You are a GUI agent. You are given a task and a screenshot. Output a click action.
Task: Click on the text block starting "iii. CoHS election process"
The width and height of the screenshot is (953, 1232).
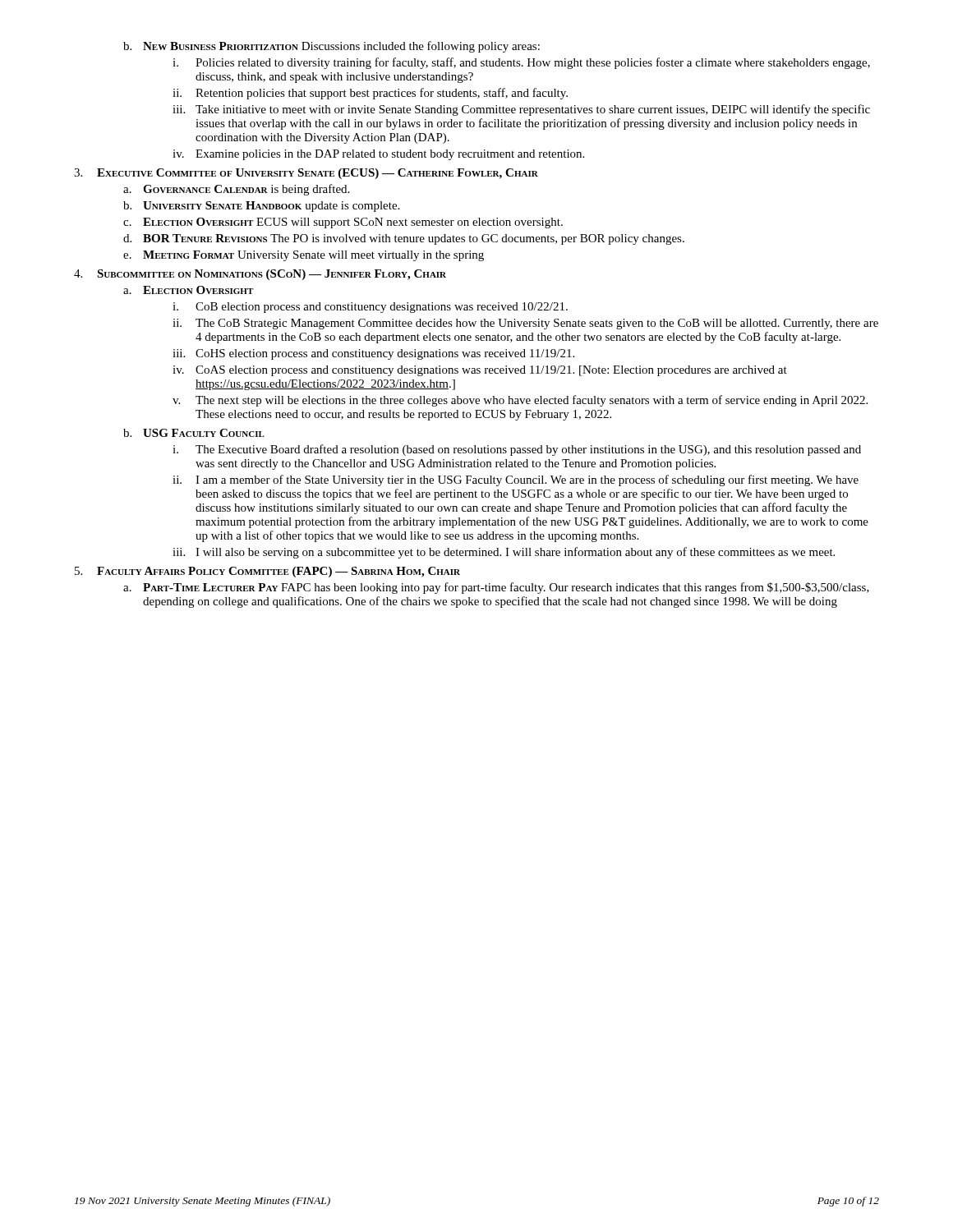pyautogui.click(x=374, y=354)
